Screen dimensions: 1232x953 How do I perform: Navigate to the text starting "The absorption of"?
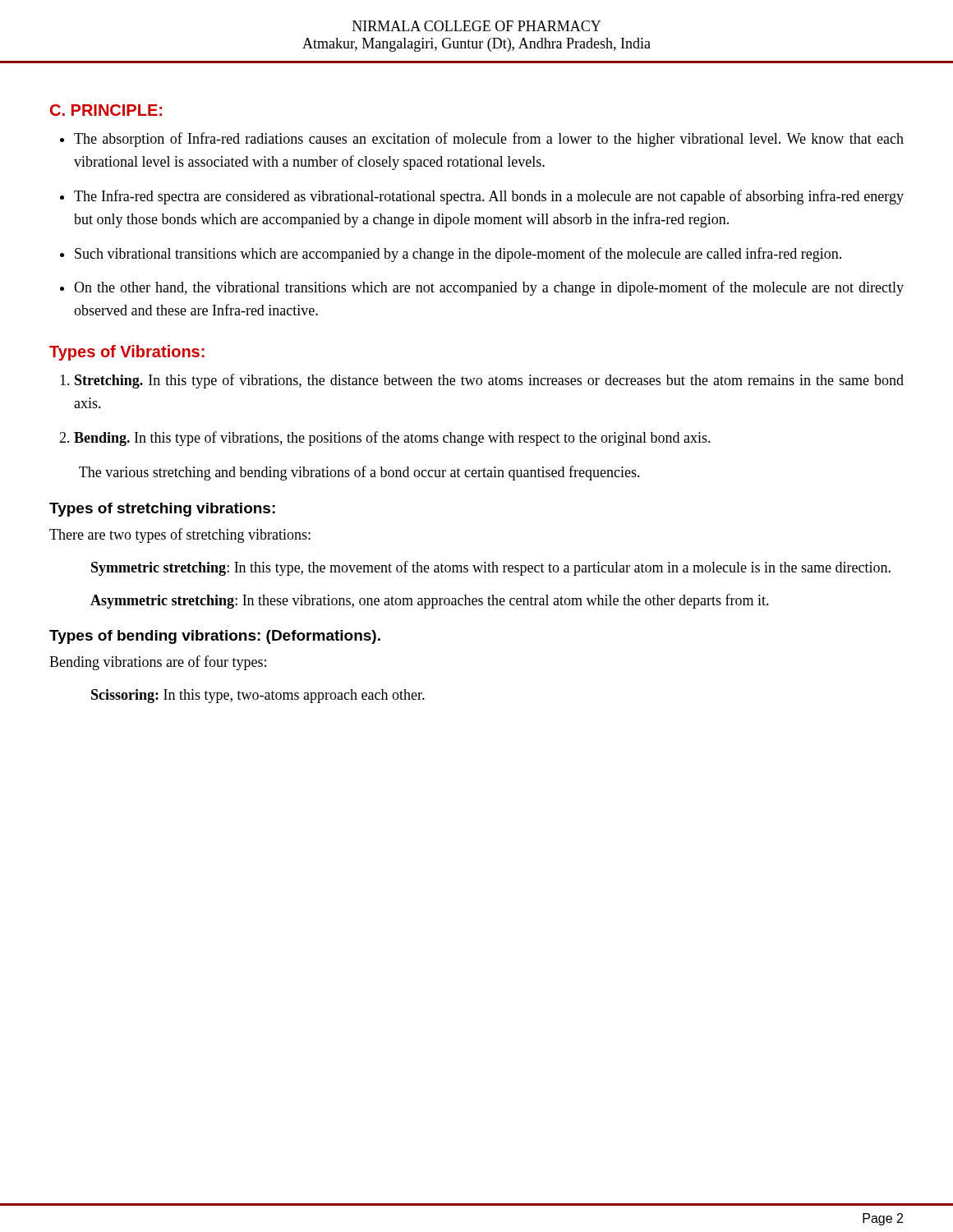pyautogui.click(x=489, y=150)
